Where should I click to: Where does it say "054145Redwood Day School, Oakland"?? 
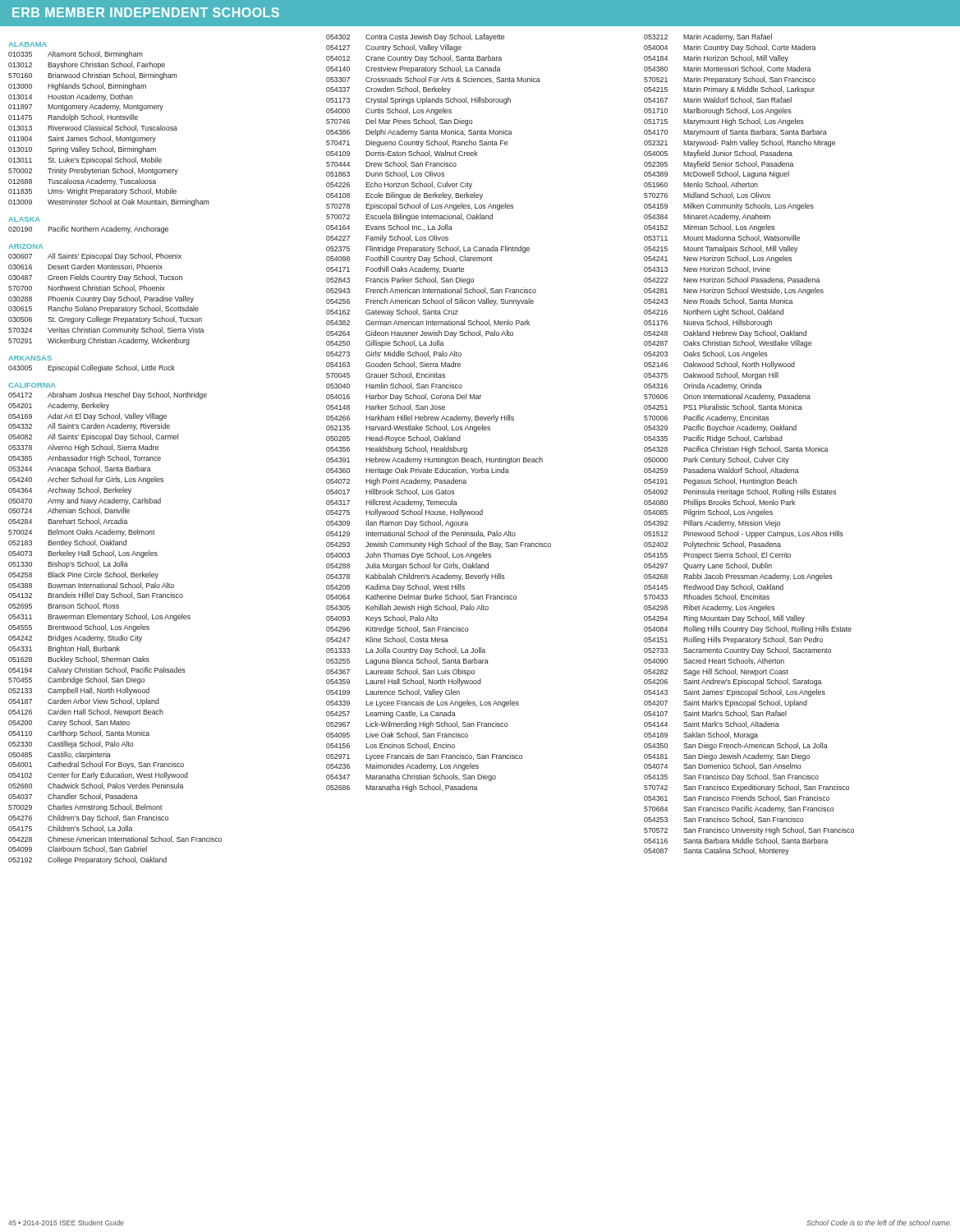pos(798,588)
